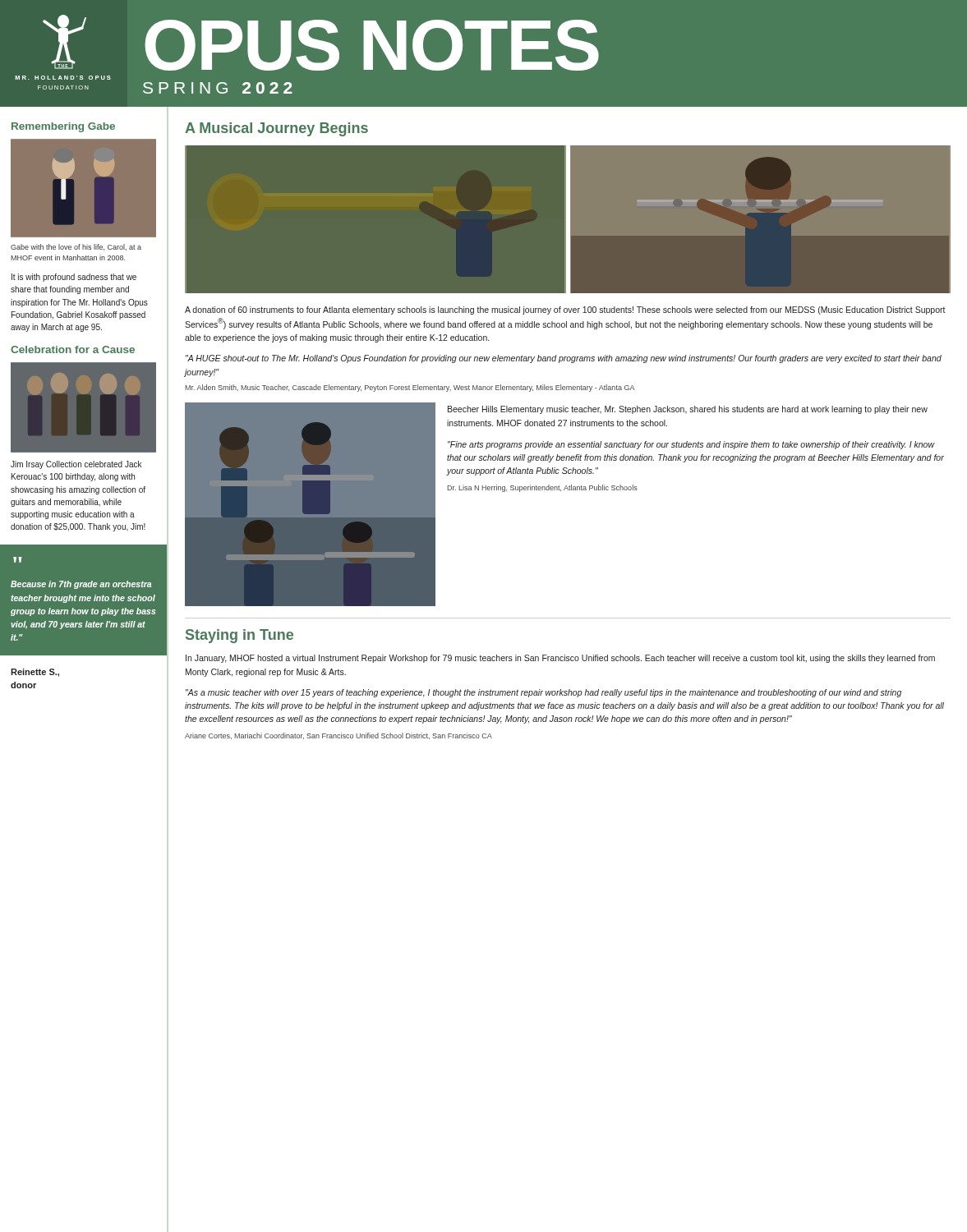
Task: Select the element starting "It is with"
Action: coord(79,302)
